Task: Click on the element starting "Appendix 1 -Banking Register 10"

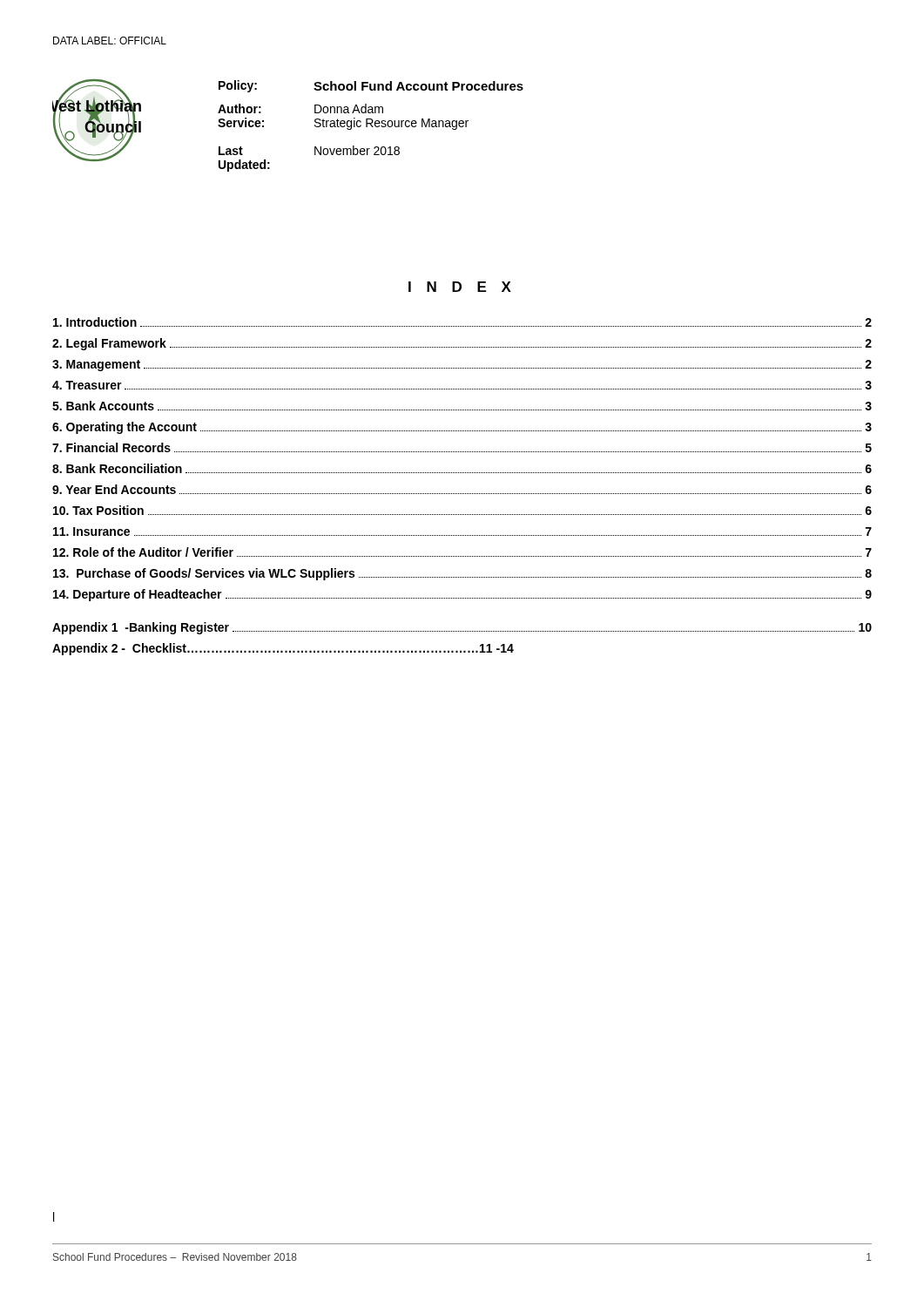Action: tap(462, 627)
